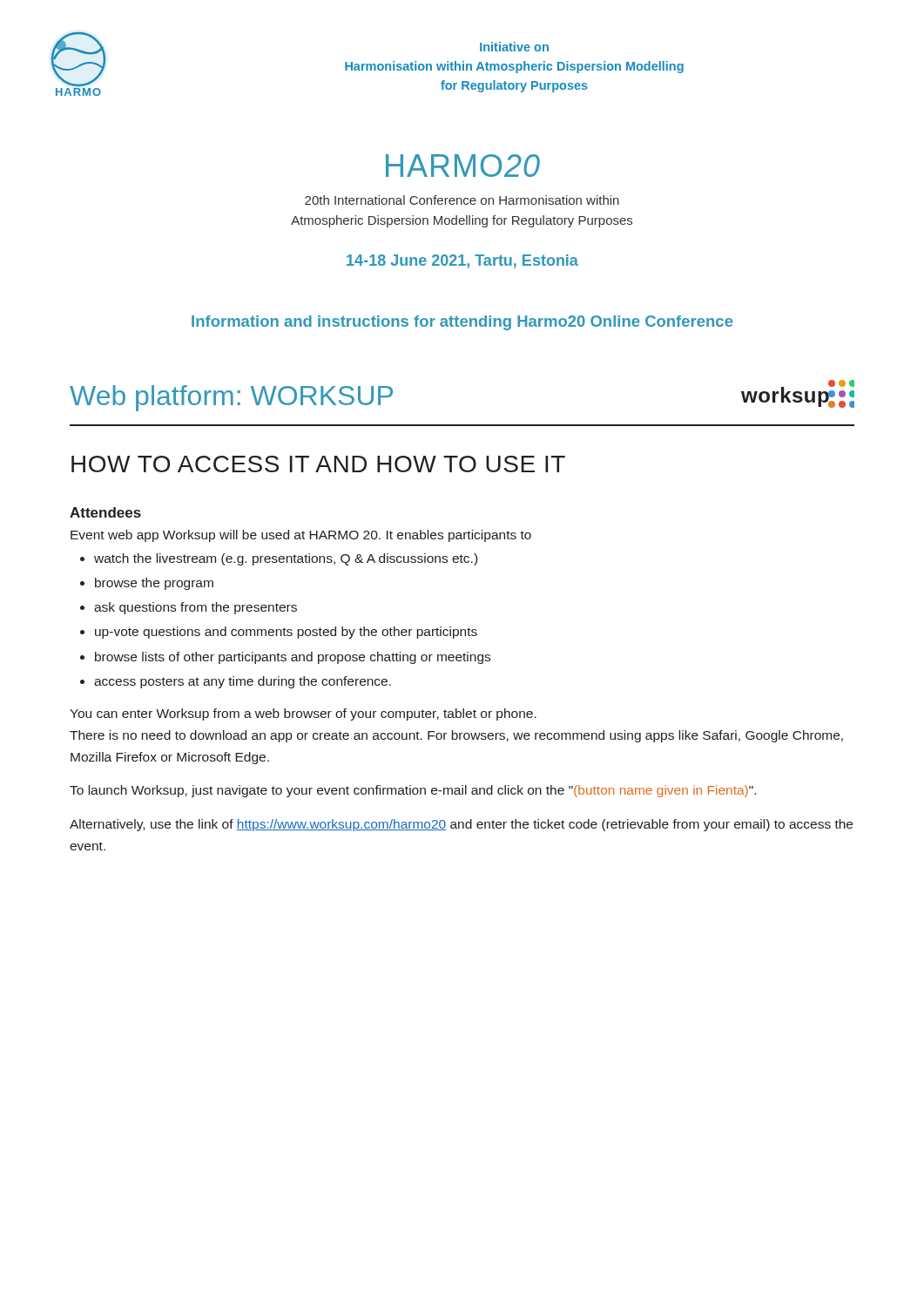
Task: Locate the list item that says "up-vote questions and comments posted by the other"
Action: (286, 631)
